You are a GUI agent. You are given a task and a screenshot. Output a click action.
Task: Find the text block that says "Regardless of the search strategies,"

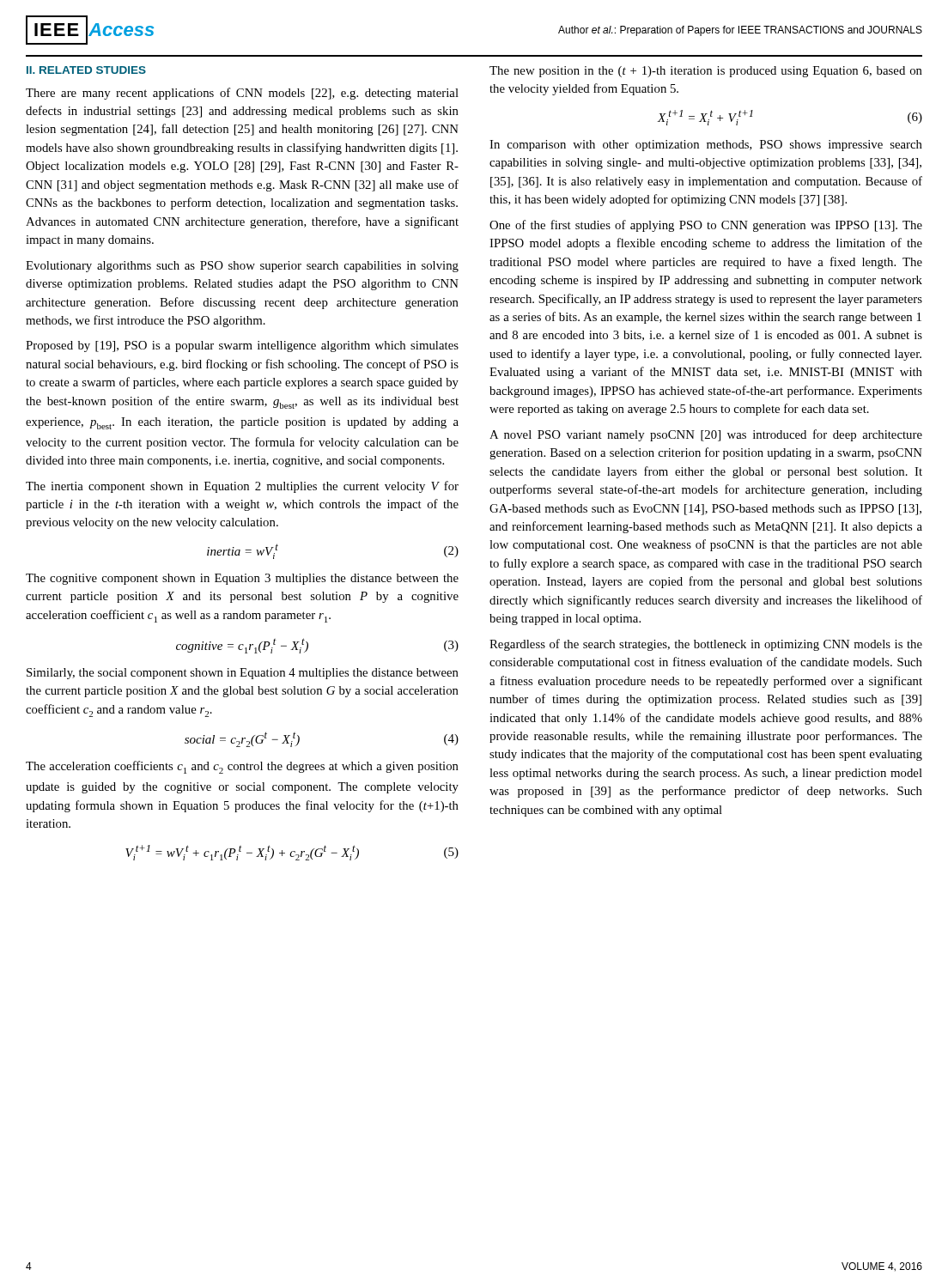[706, 727]
